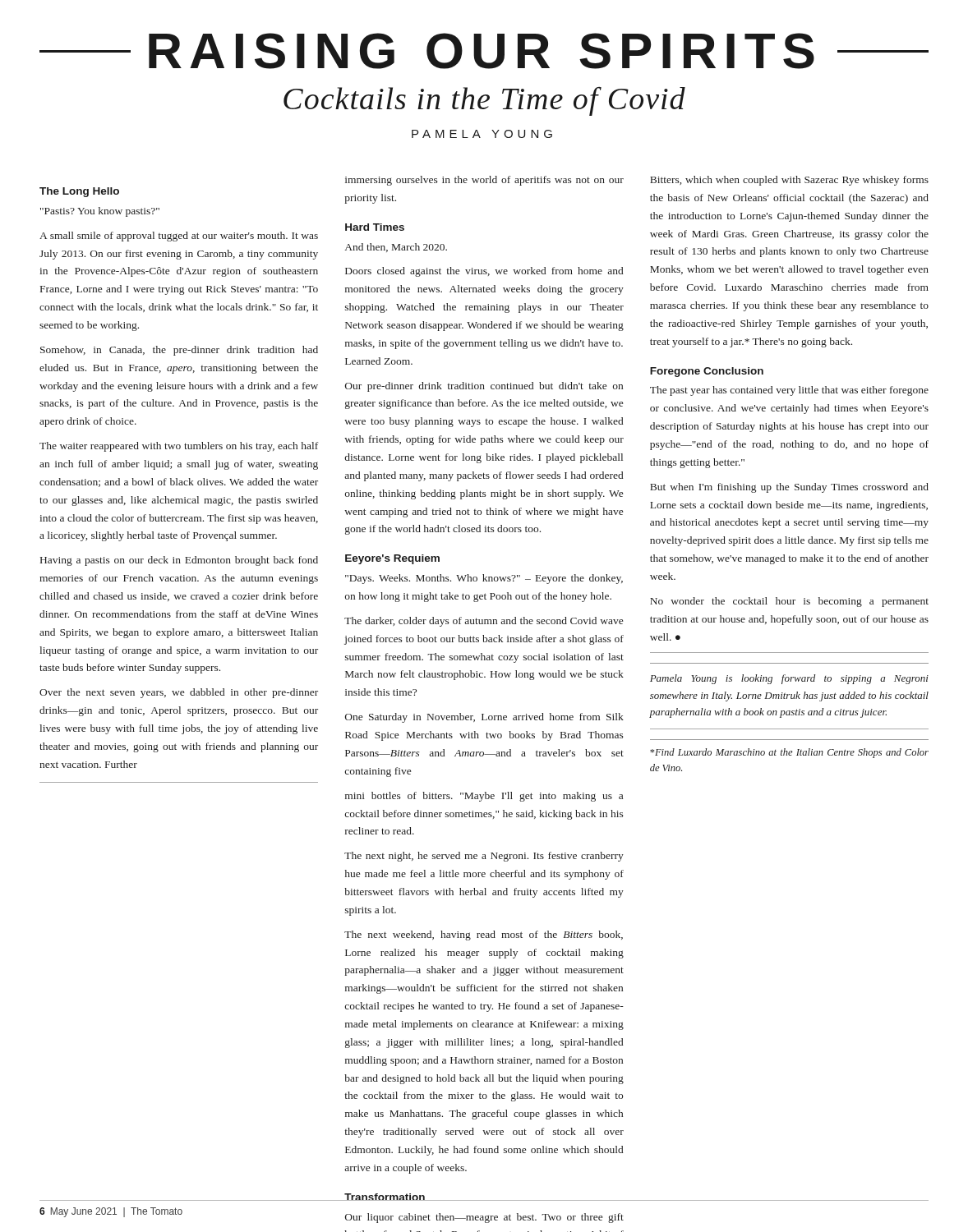Locate the text block that says "Having a pastis"
Viewport: 968px width, 1232px height.
coord(179,614)
